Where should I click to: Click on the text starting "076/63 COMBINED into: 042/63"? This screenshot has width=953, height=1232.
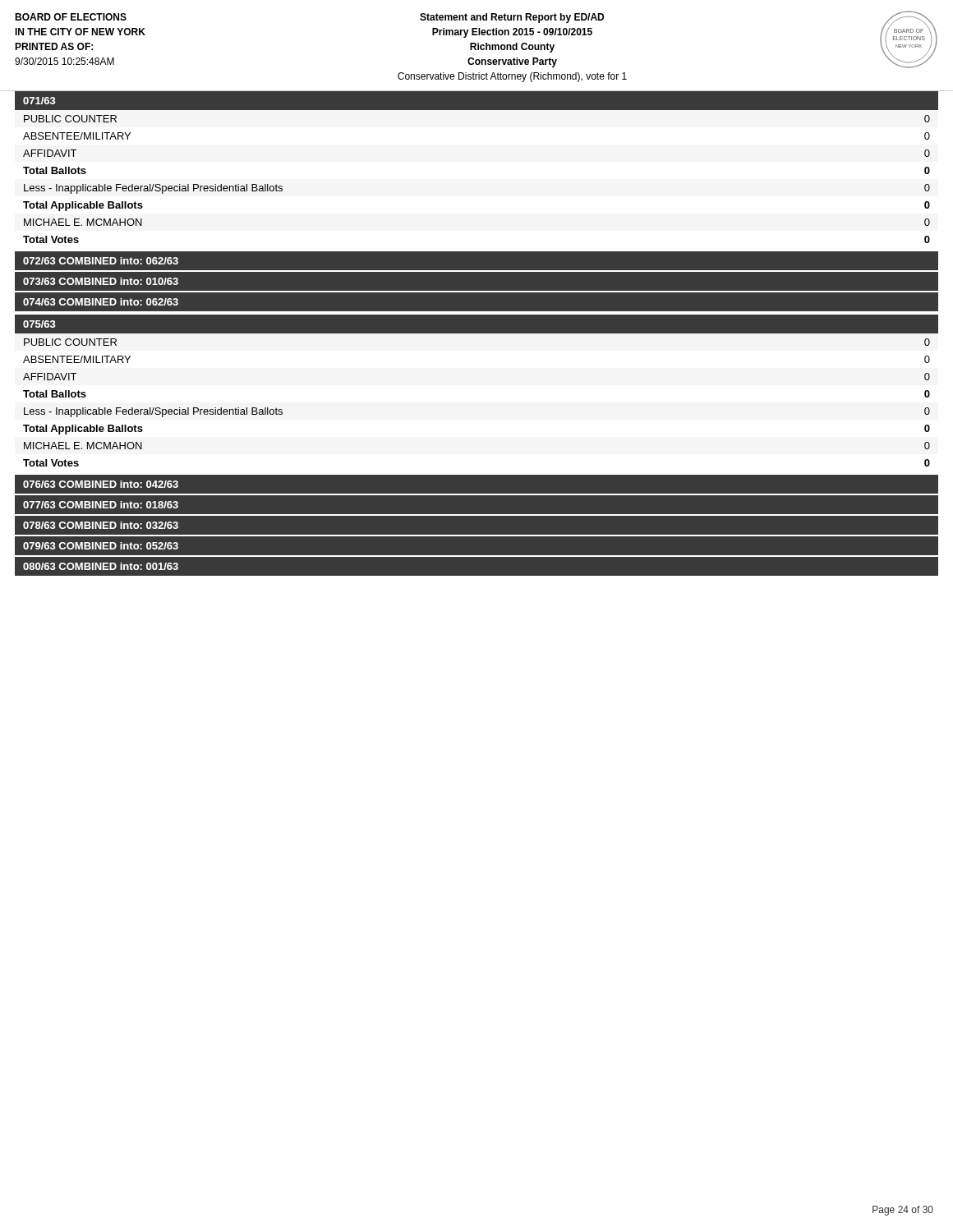click(x=101, y=484)
